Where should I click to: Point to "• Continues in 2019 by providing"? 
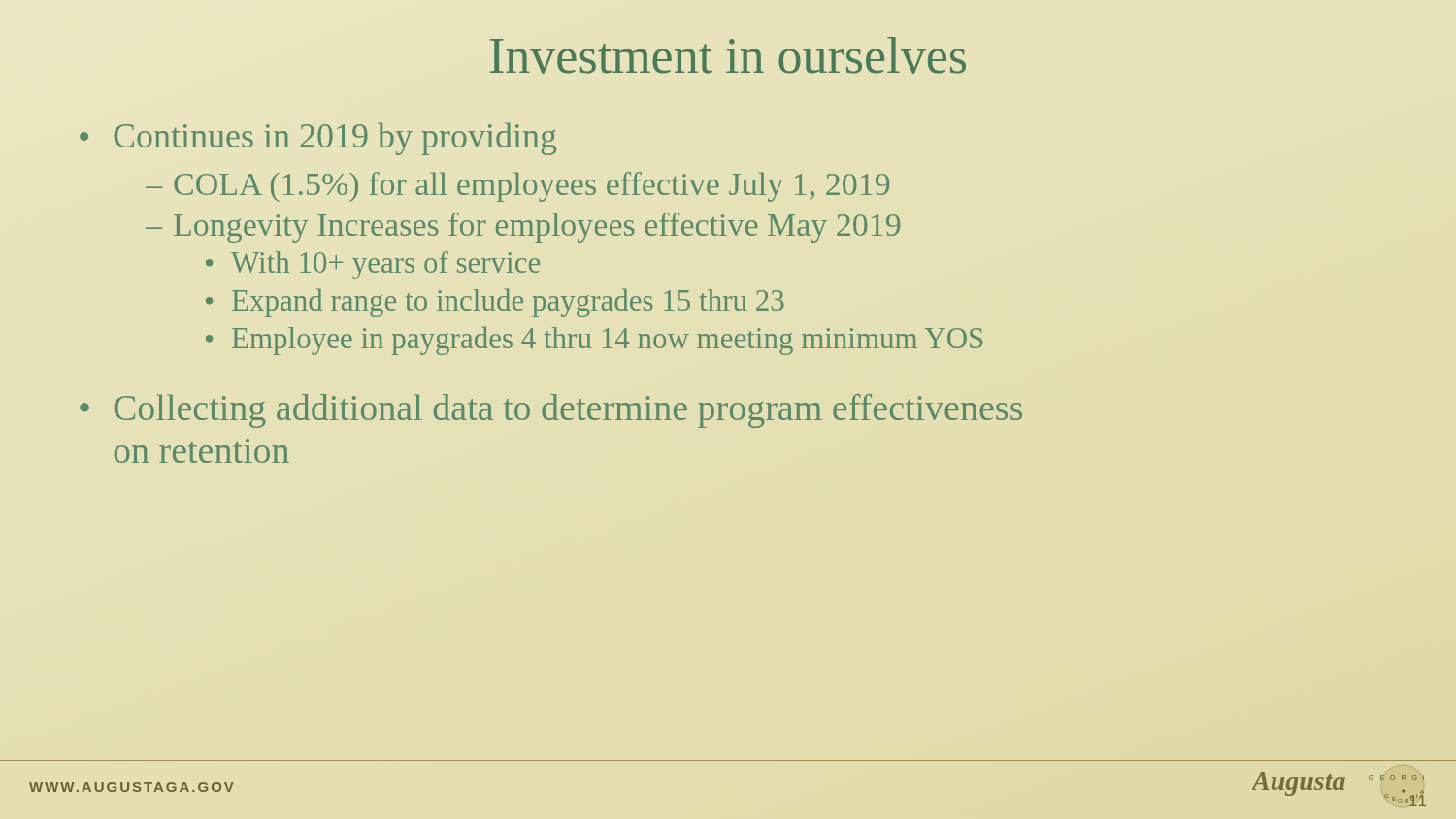pos(318,139)
